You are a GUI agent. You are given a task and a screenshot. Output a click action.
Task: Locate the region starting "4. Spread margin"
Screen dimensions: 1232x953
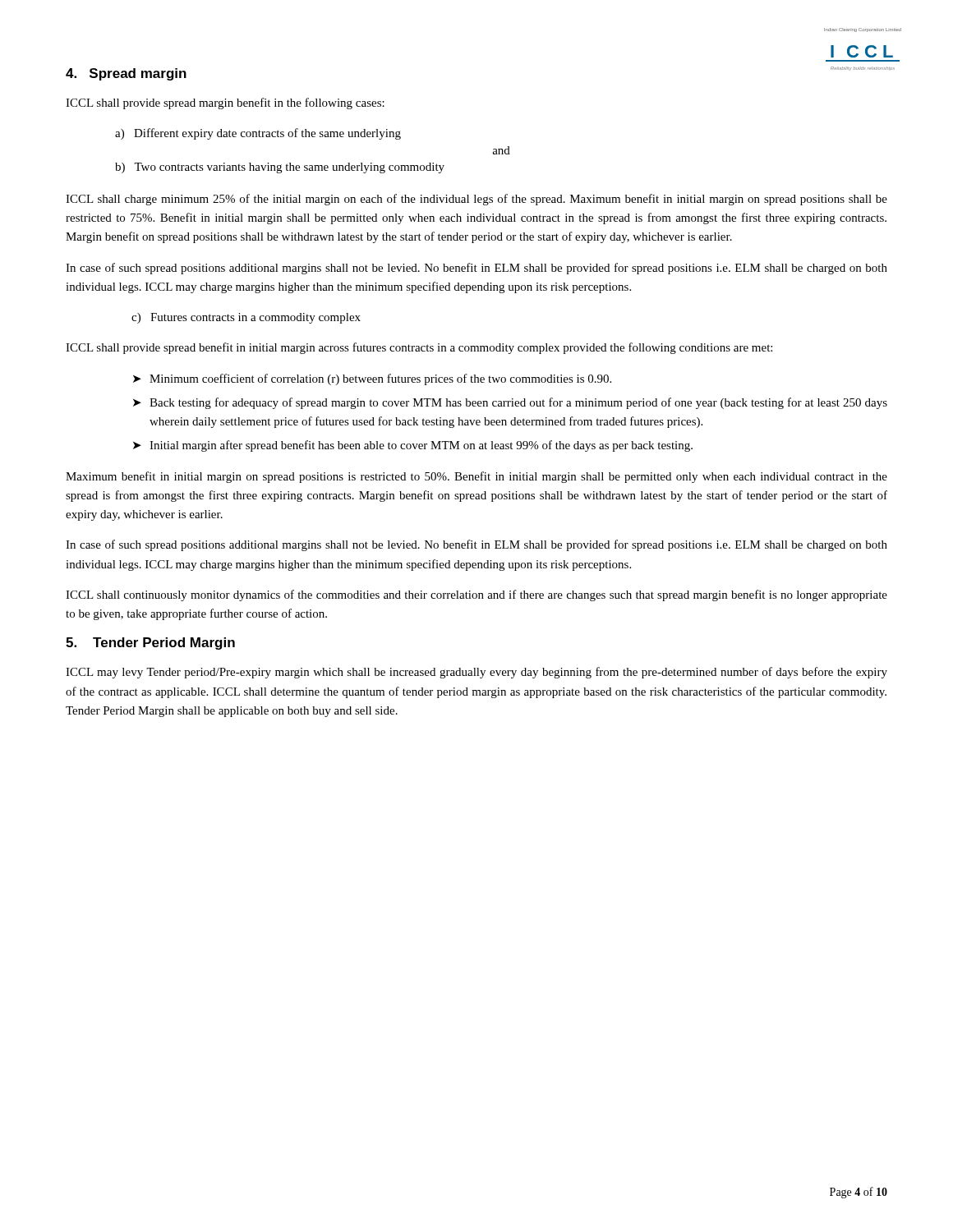(126, 73)
